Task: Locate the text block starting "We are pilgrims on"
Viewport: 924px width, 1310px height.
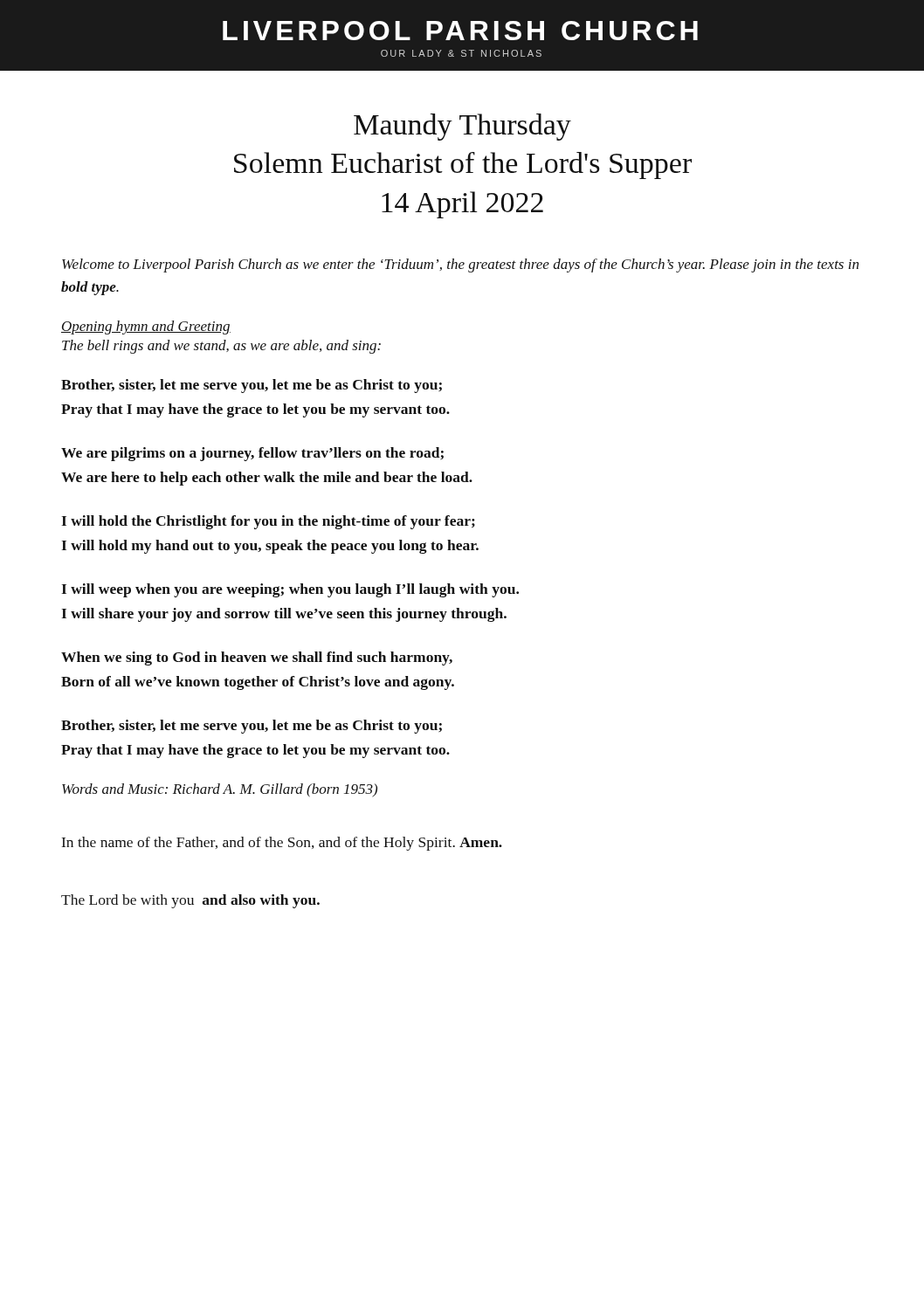Action: pyautogui.click(x=267, y=465)
